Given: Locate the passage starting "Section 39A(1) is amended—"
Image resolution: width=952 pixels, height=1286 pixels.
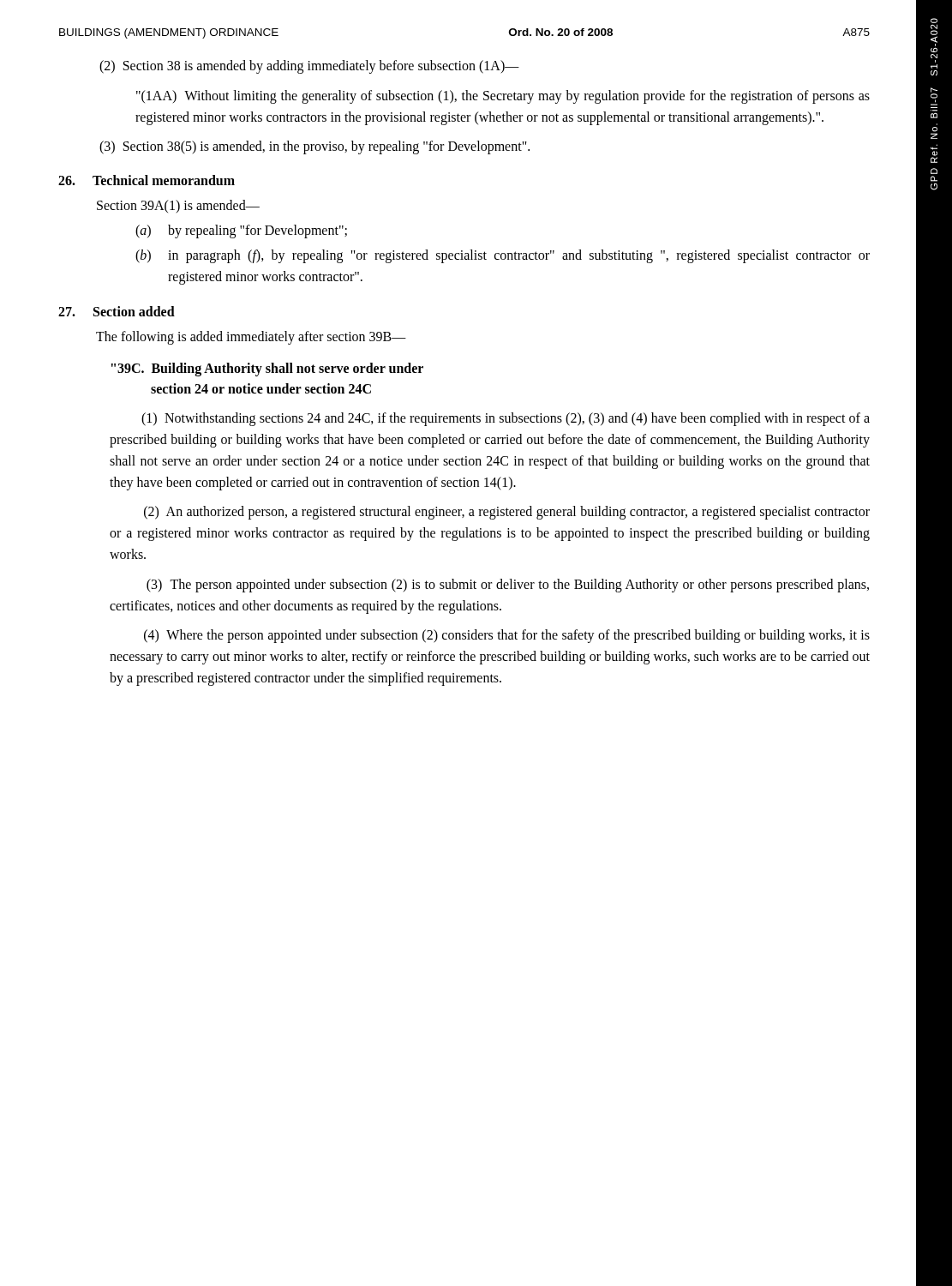Looking at the screenshot, I should click(178, 206).
